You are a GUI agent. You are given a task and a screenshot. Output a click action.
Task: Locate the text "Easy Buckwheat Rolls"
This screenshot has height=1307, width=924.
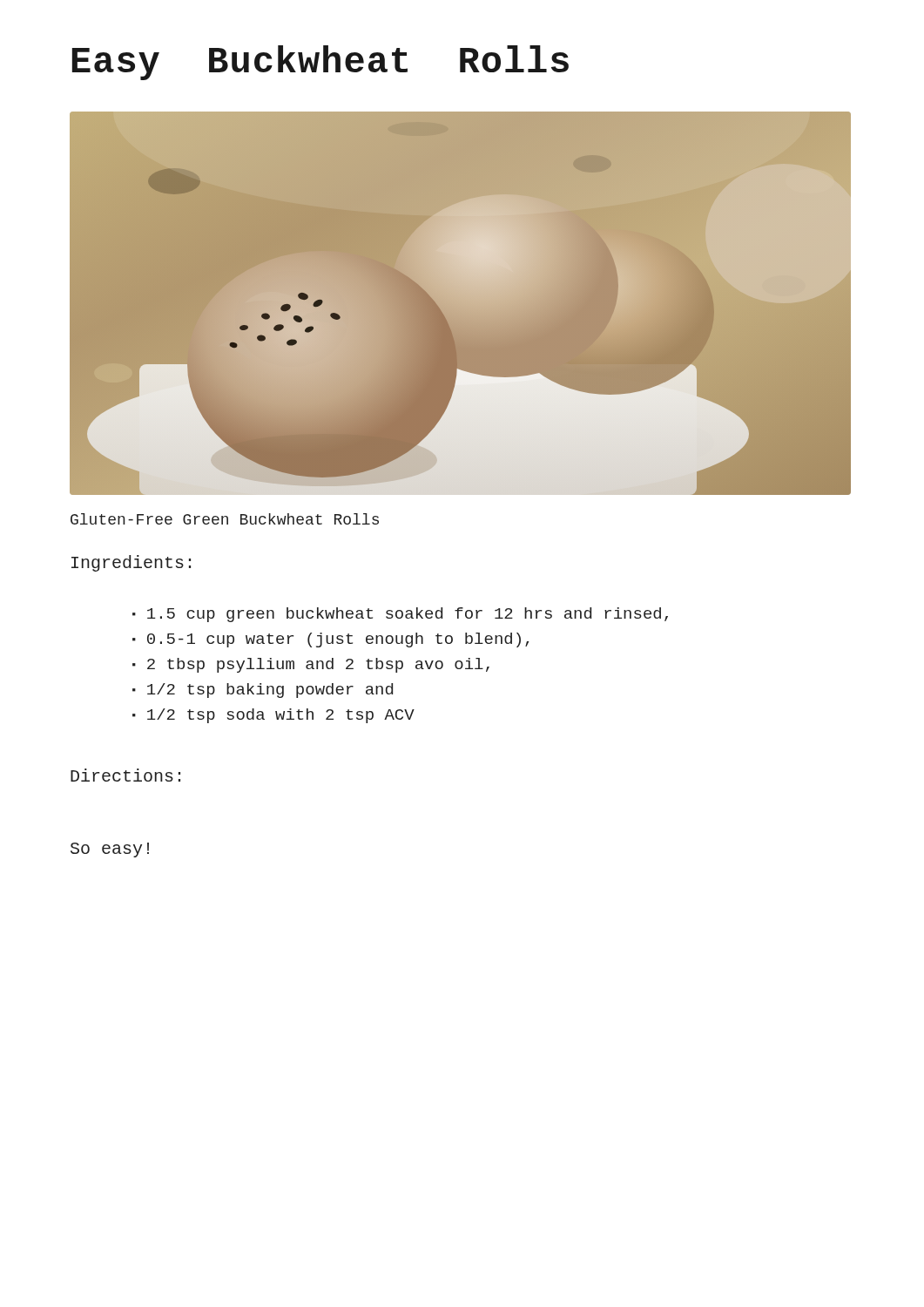click(321, 63)
